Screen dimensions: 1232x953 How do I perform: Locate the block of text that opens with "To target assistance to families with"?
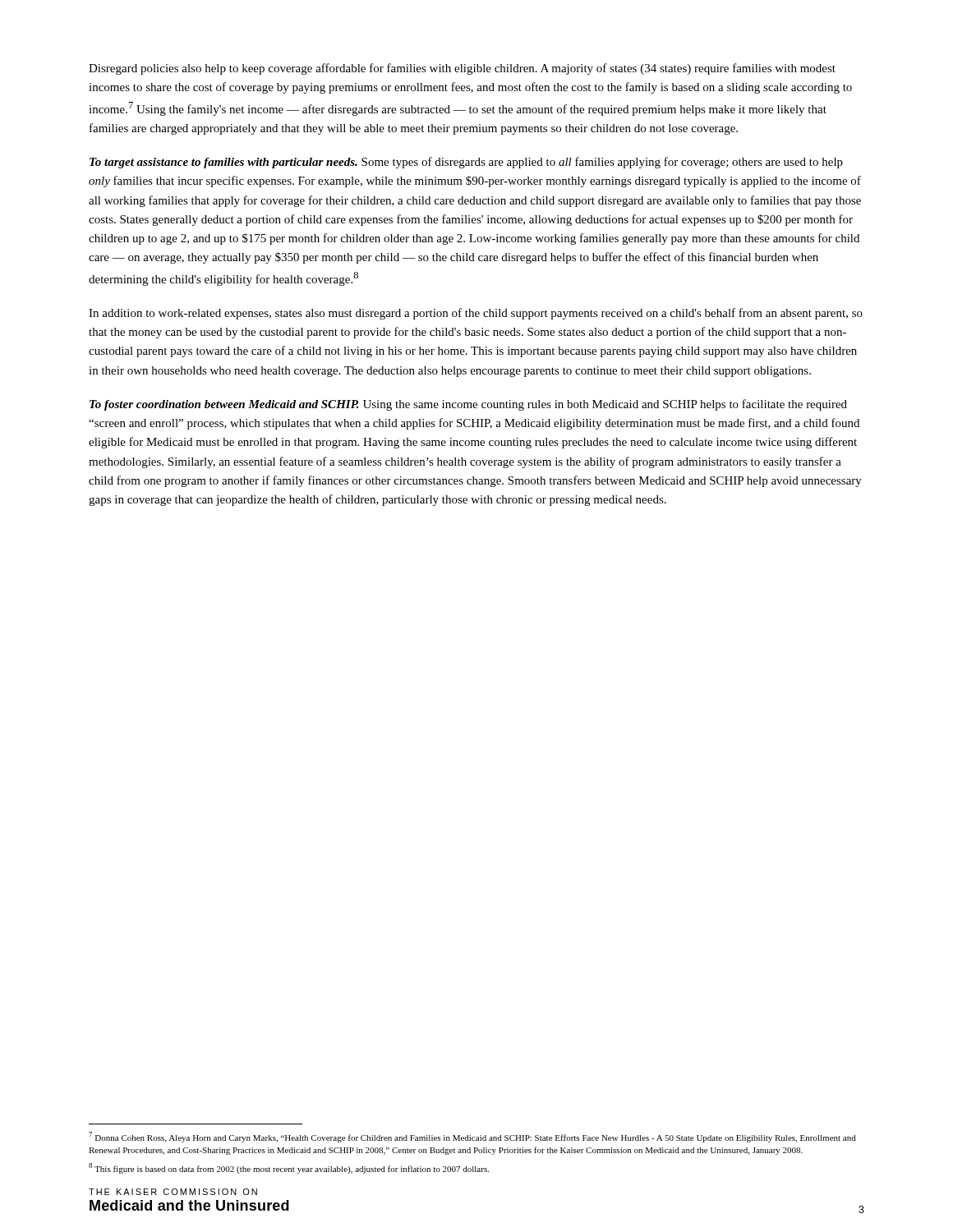[x=475, y=220]
